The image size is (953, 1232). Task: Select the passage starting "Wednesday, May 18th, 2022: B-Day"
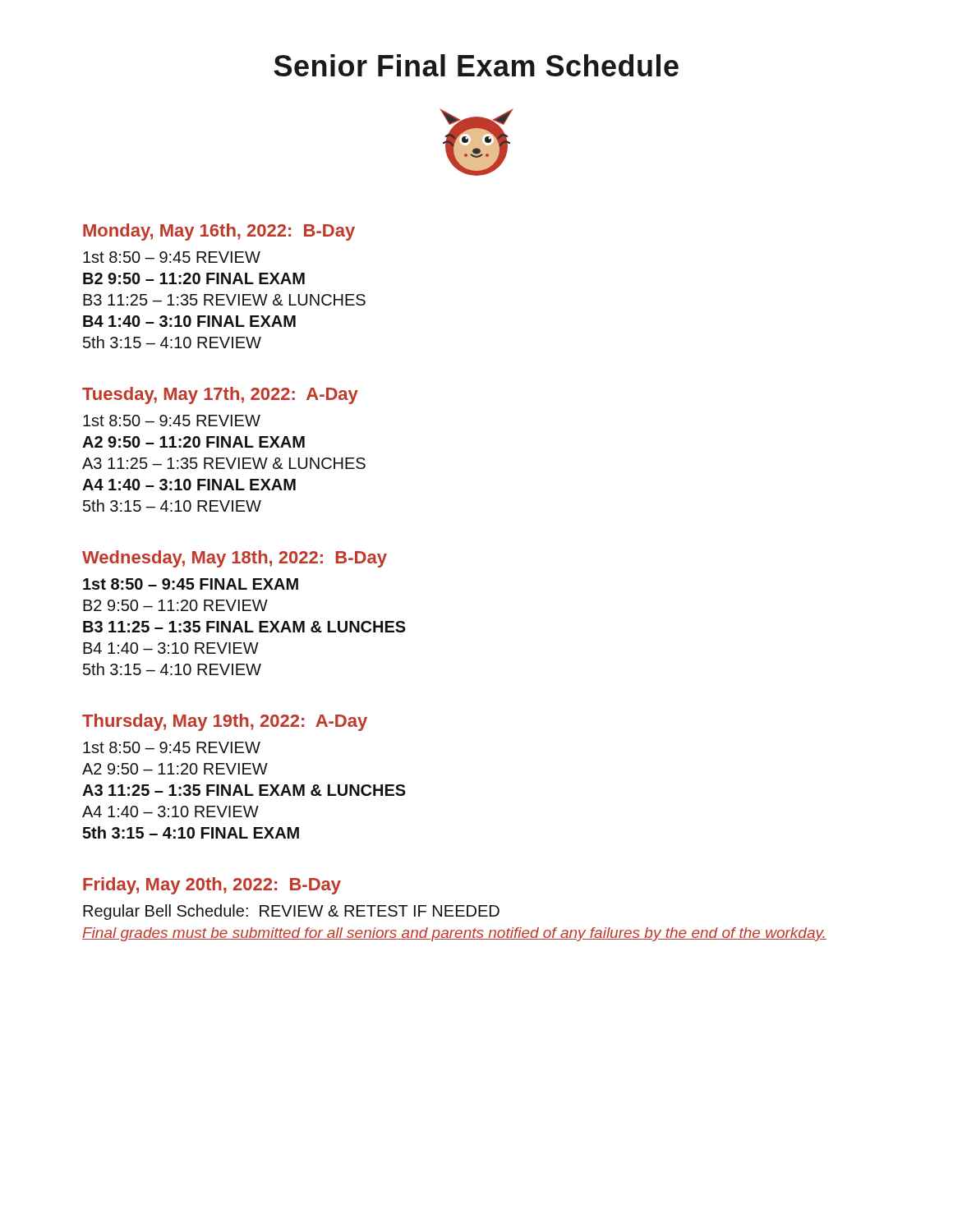pyautogui.click(x=234, y=557)
